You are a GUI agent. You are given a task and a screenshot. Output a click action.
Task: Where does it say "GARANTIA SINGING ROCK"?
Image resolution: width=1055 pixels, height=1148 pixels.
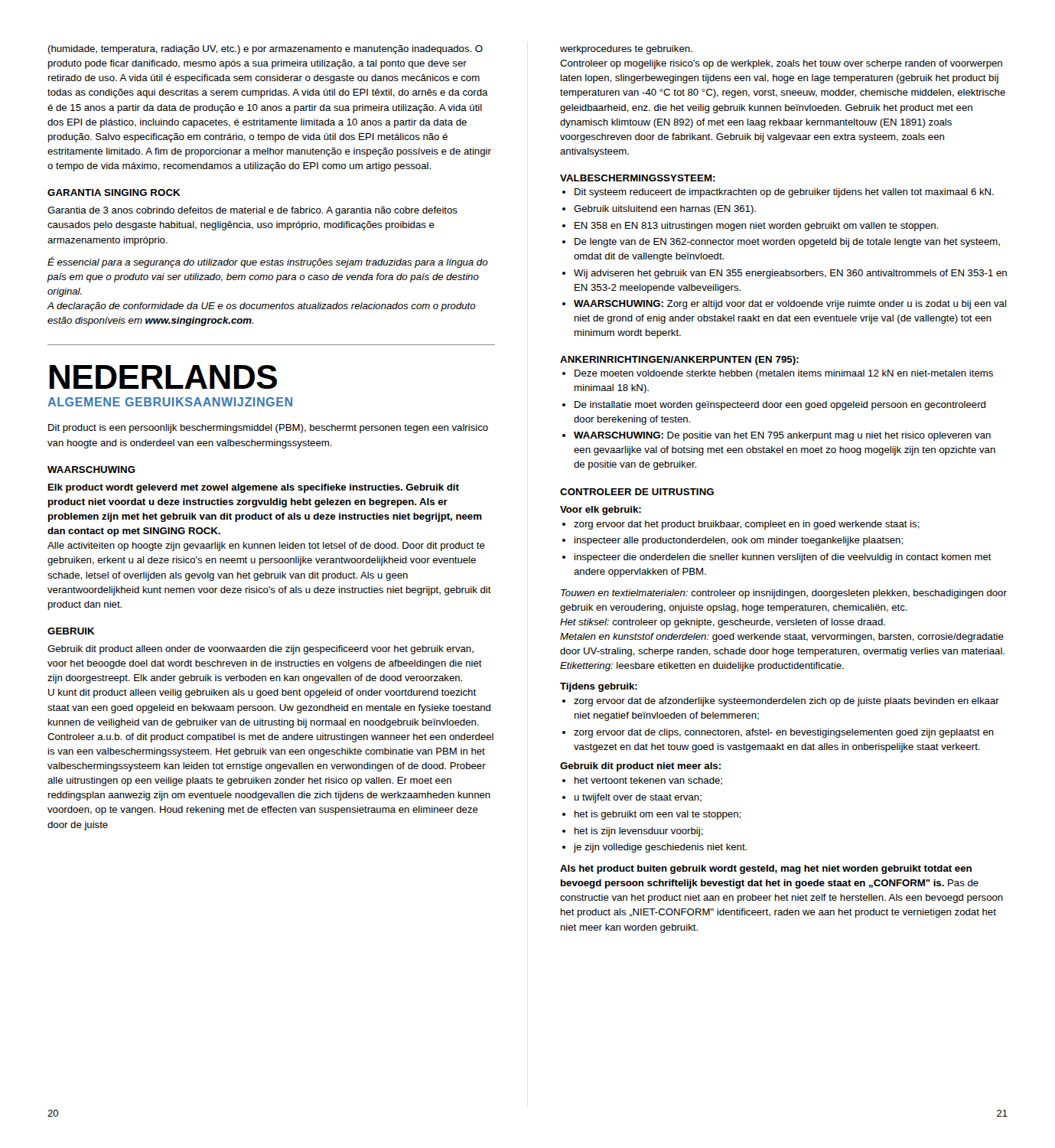click(x=114, y=193)
